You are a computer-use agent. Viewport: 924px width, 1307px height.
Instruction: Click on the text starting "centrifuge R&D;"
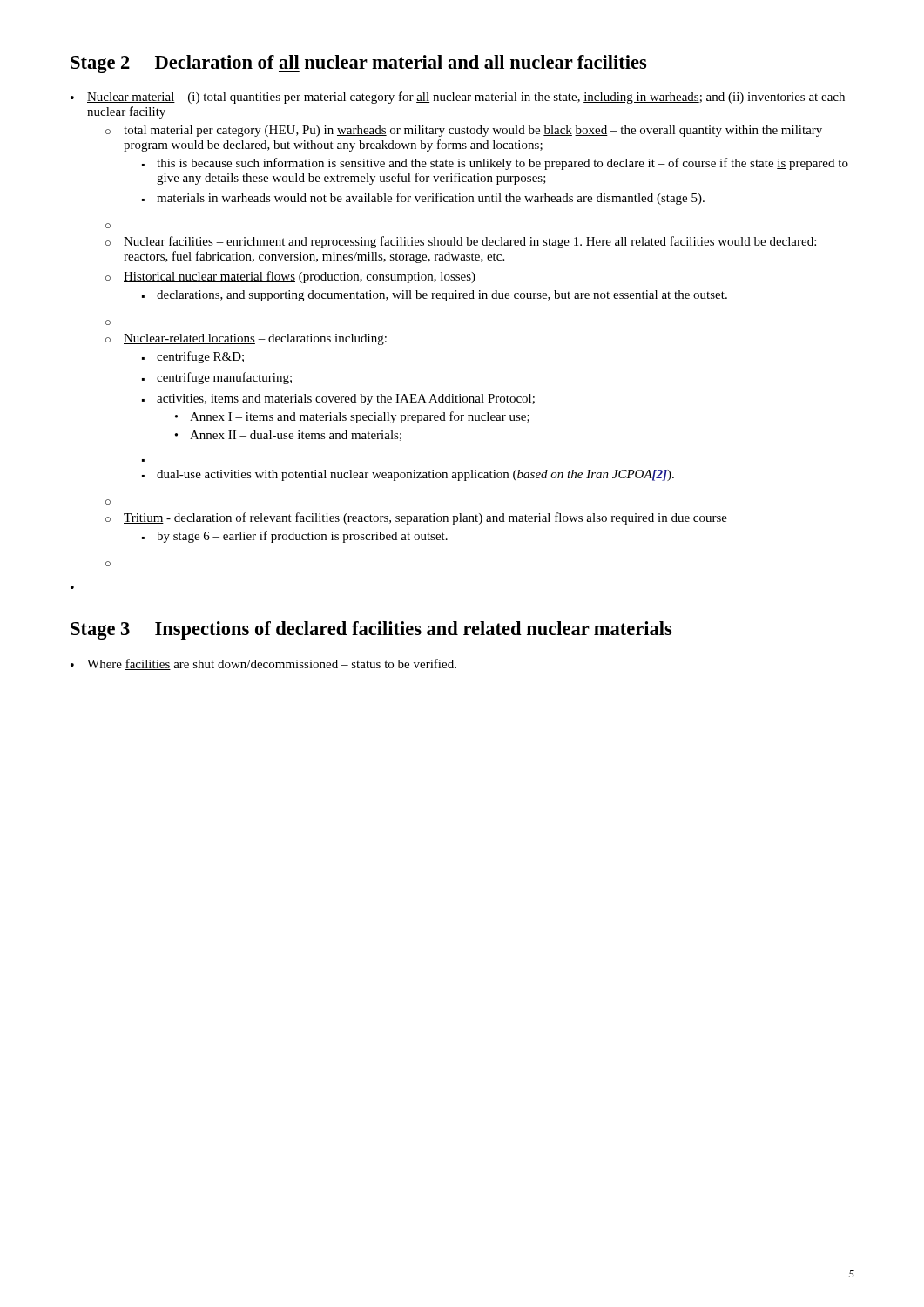pos(201,357)
